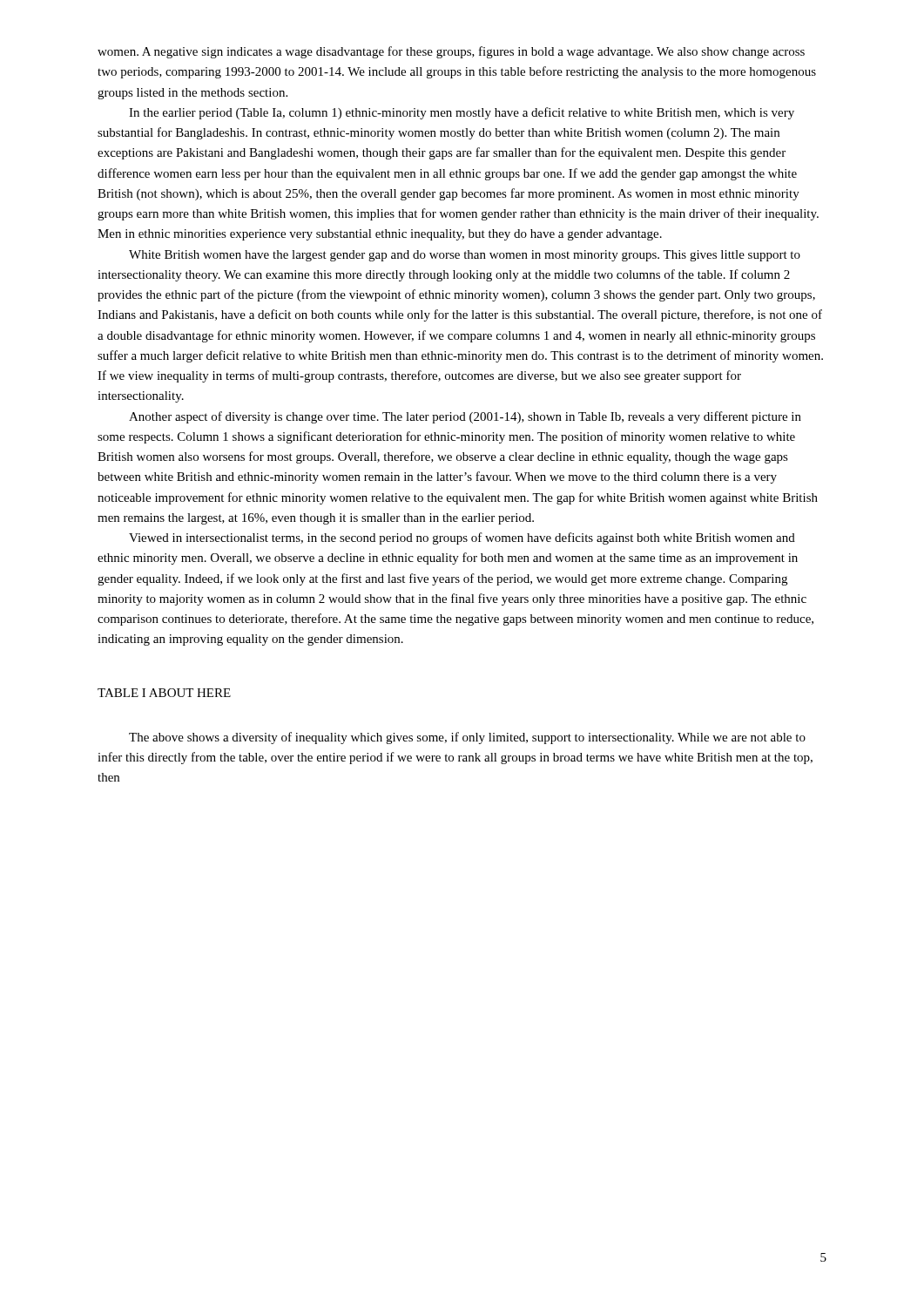The image size is (924, 1307).
Task: Click on the text block with the text "Viewed in intersectionalist terms, in the second period"
Action: point(462,589)
